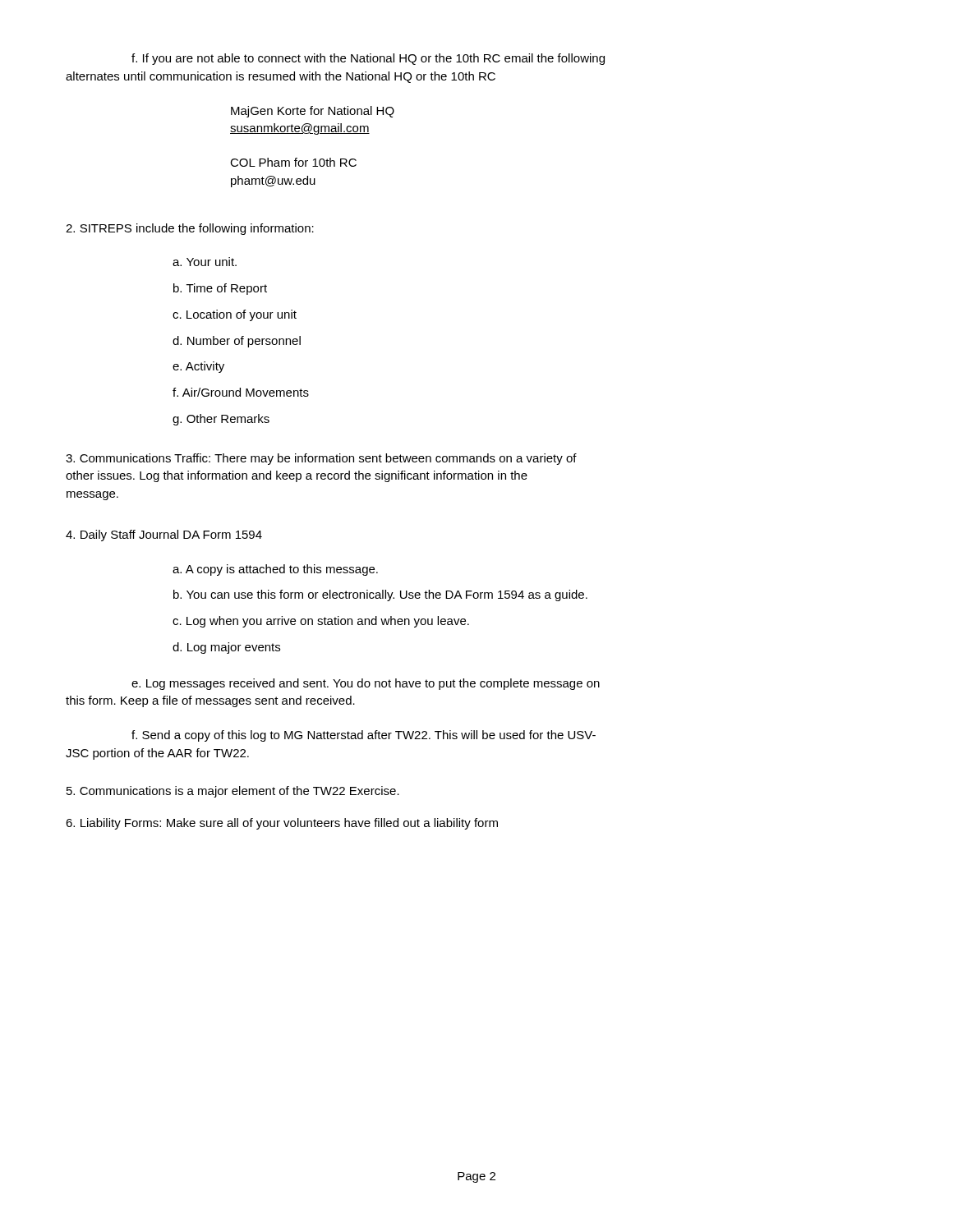Click on the list item that says "f. Air/Ground Movements"
The height and width of the screenshot is (1232, 953).
[x=241, y=392]
